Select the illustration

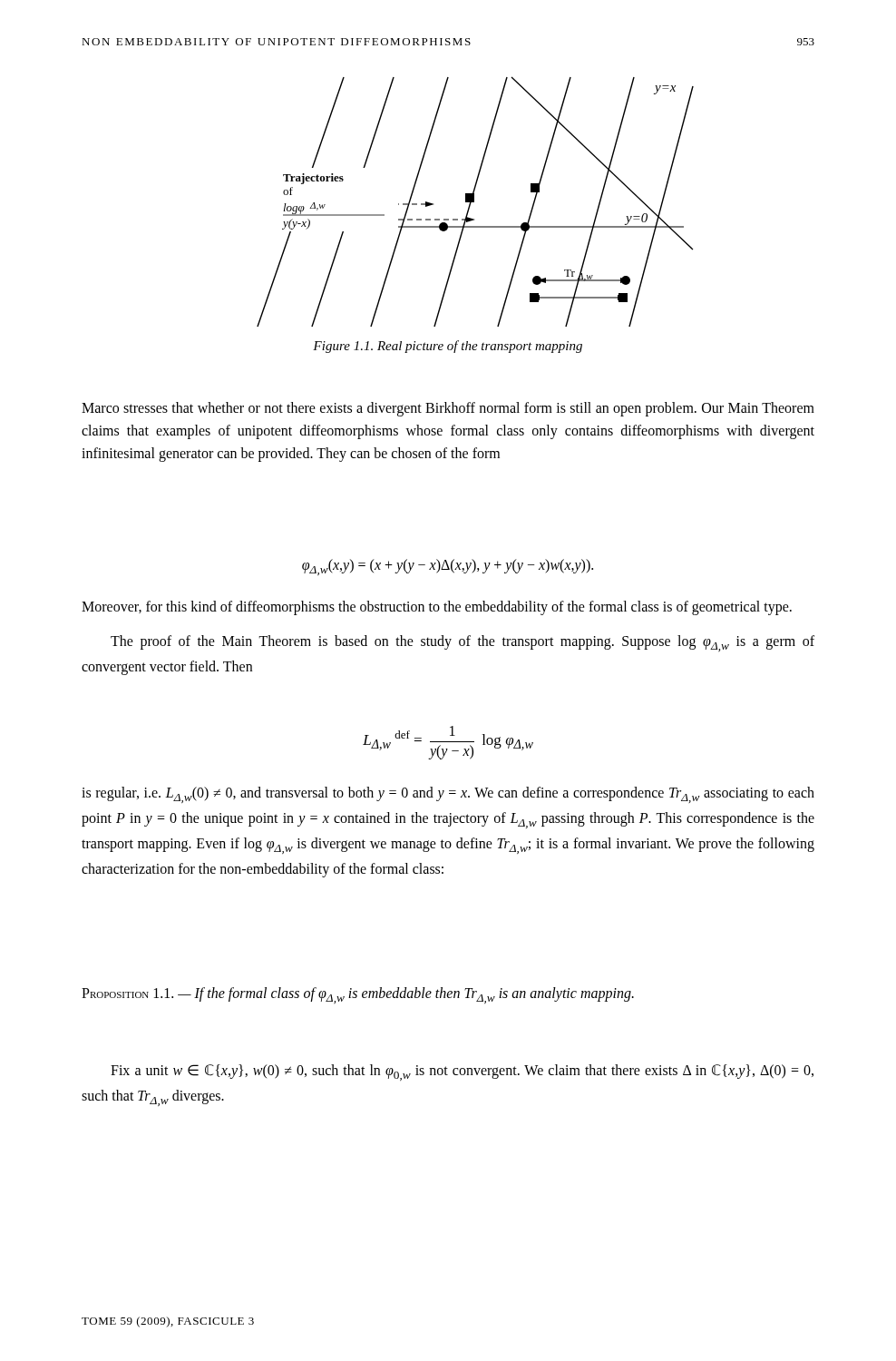[x=448, y=200]
